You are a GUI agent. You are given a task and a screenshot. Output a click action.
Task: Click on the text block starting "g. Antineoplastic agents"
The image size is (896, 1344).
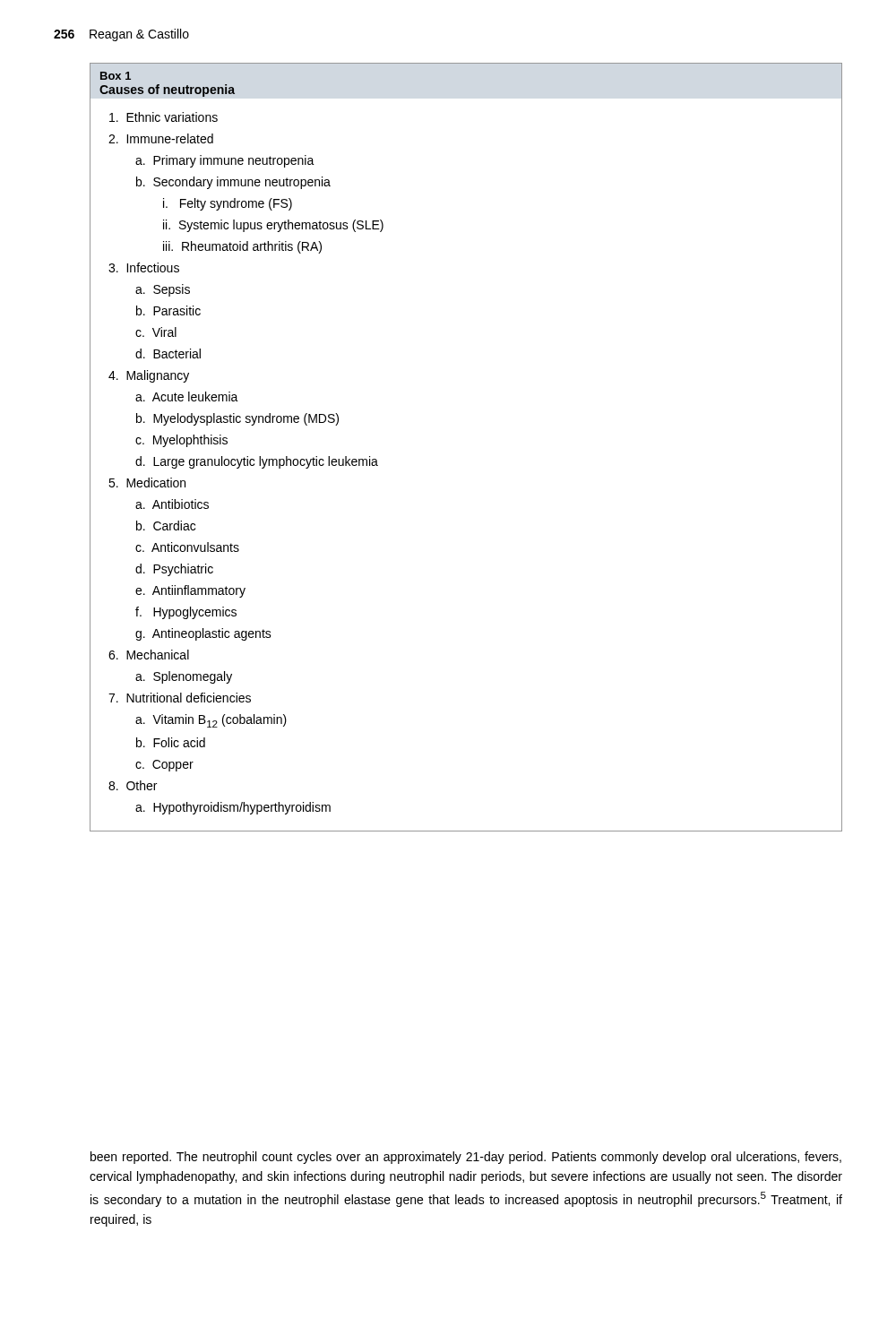(x=203, y=633)
